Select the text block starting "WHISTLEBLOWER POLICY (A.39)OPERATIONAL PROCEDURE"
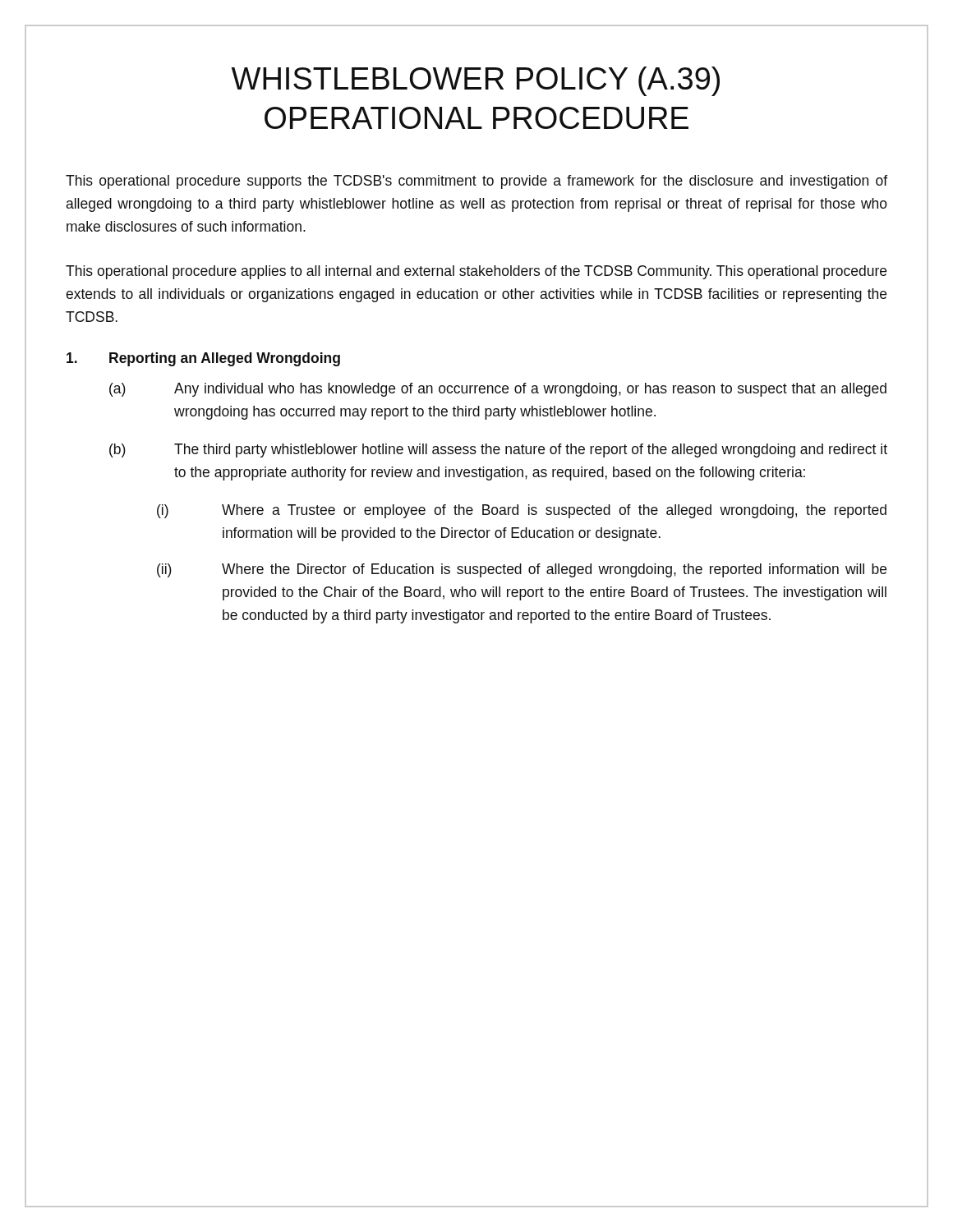Screen dimensions: 1232x953 pyautogui.click(x=476, y=99)
